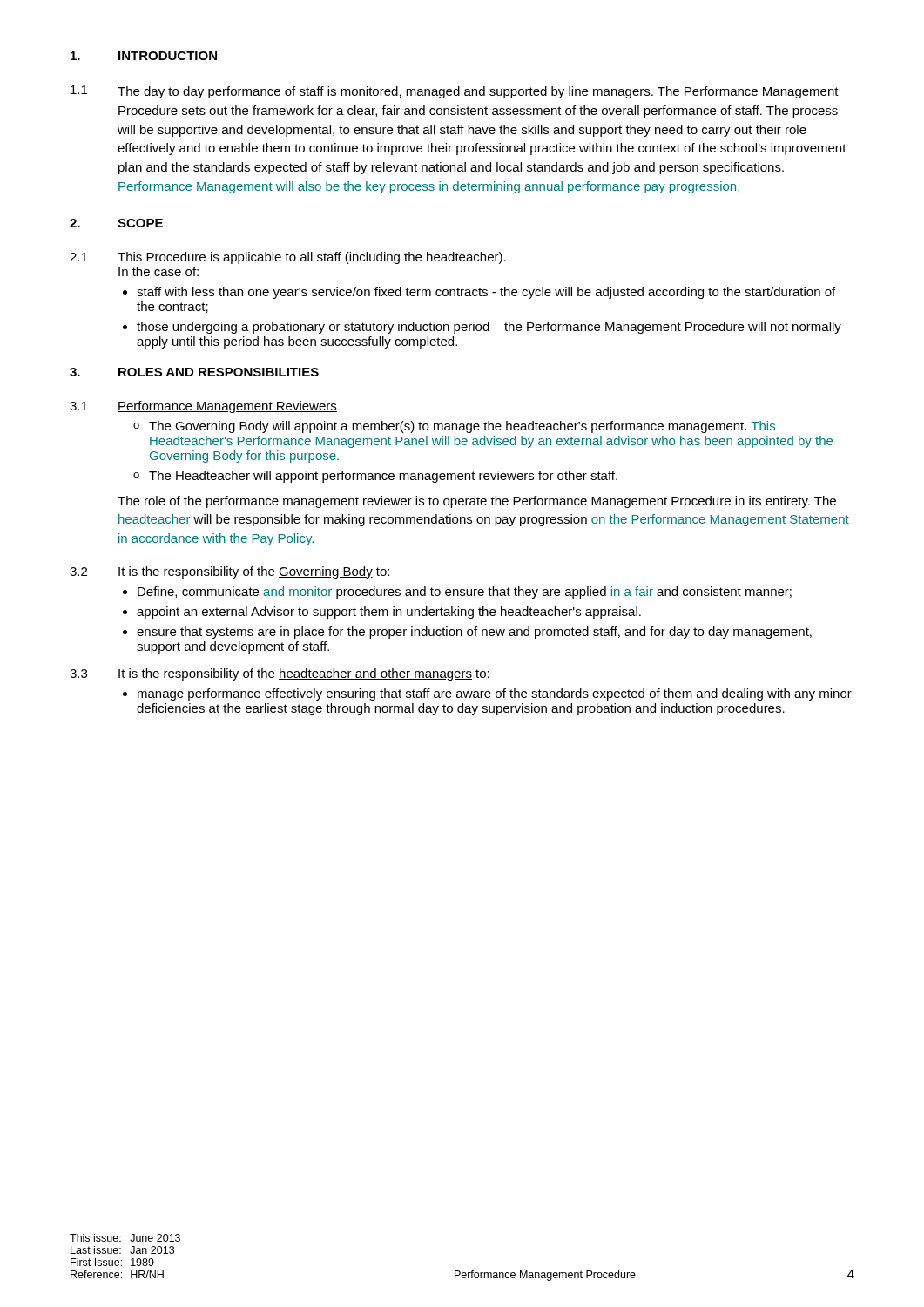Viewport: 924px width, 1307px height.
Task: Click where it says "Performance Management Reviewers"
Action: tap(227, 405)
